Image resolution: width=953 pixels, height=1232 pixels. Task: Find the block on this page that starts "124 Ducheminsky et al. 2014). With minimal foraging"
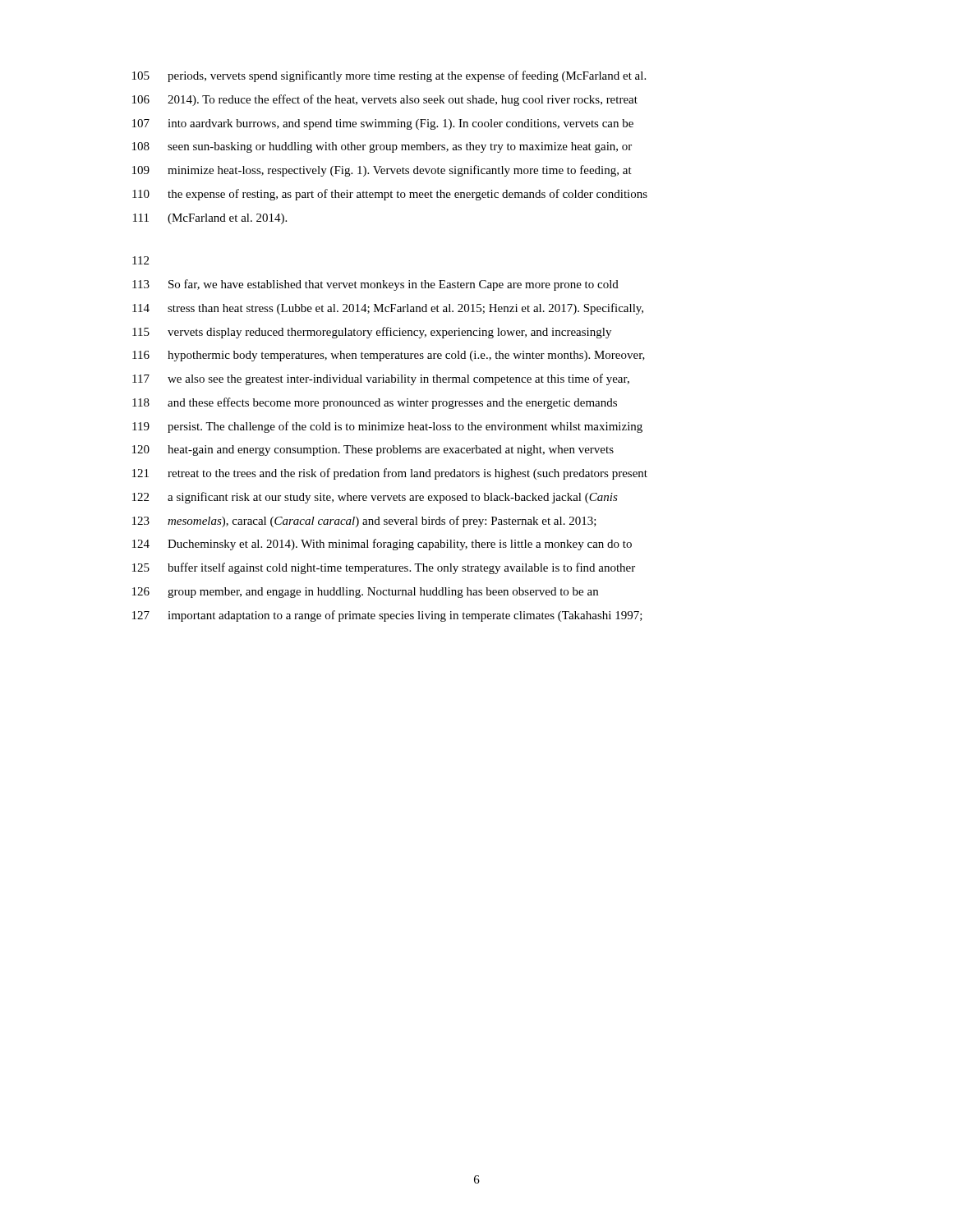click(476, 544)
